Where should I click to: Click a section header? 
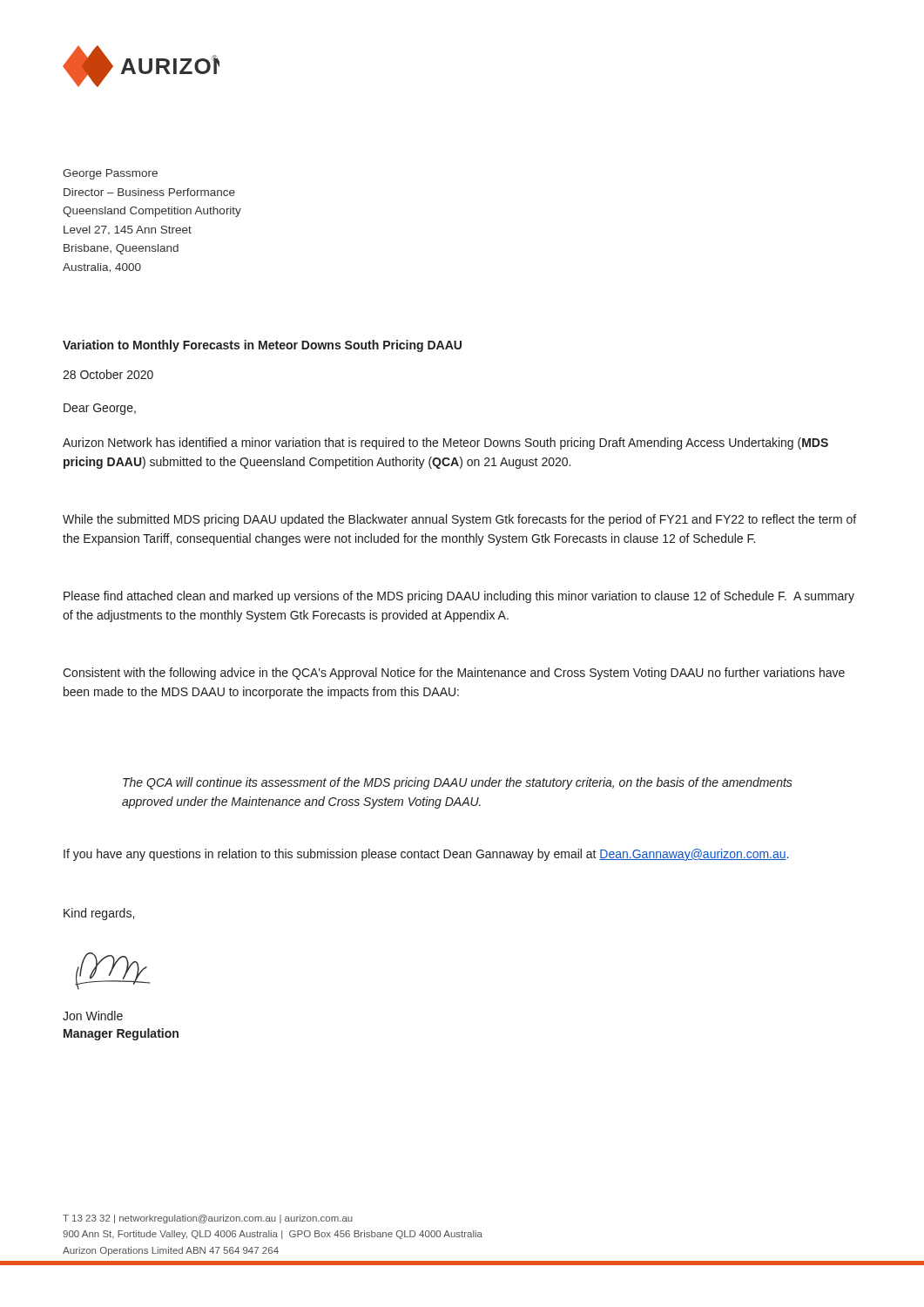263,345
